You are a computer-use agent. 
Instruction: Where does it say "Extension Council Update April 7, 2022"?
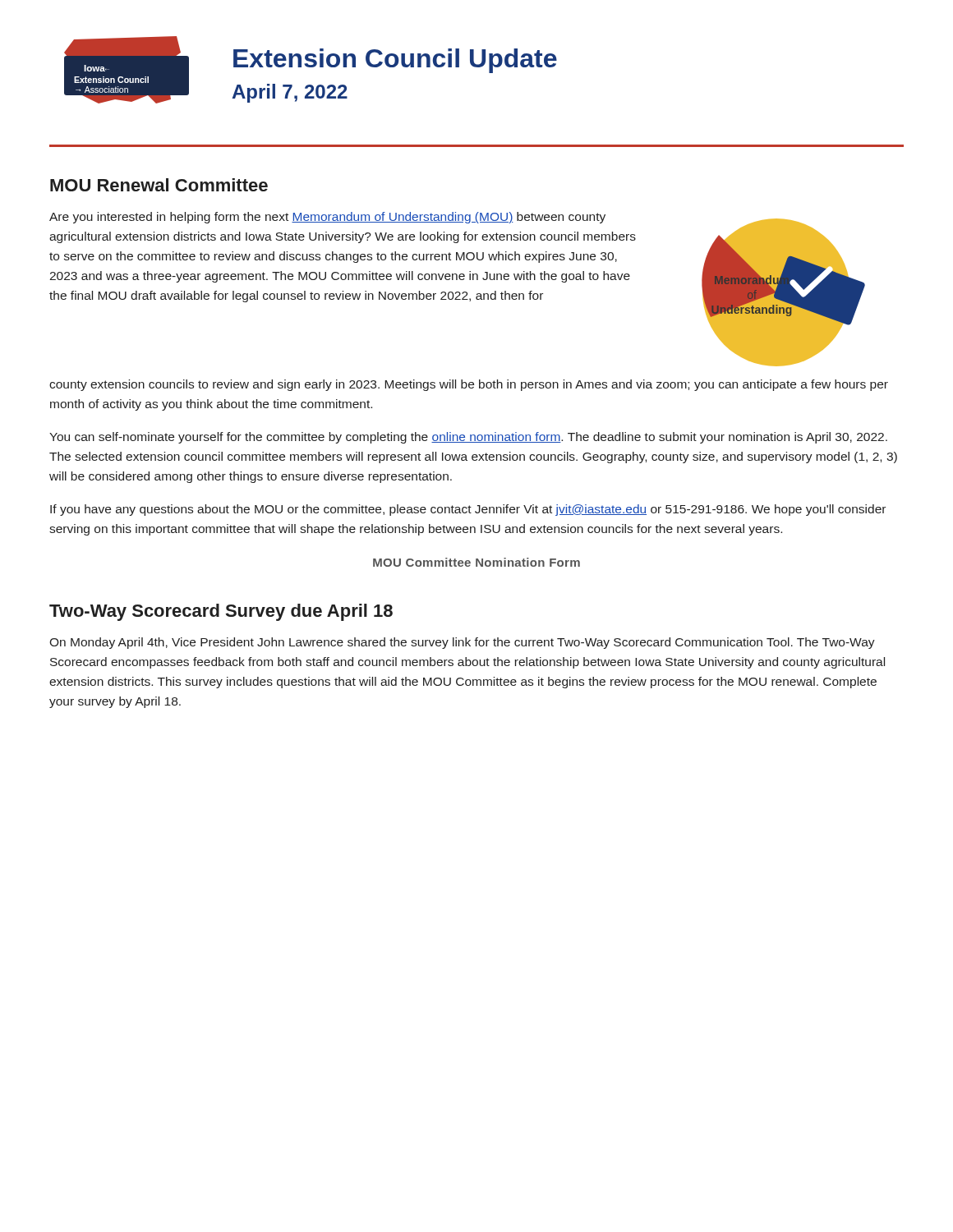tap(395, 61)
